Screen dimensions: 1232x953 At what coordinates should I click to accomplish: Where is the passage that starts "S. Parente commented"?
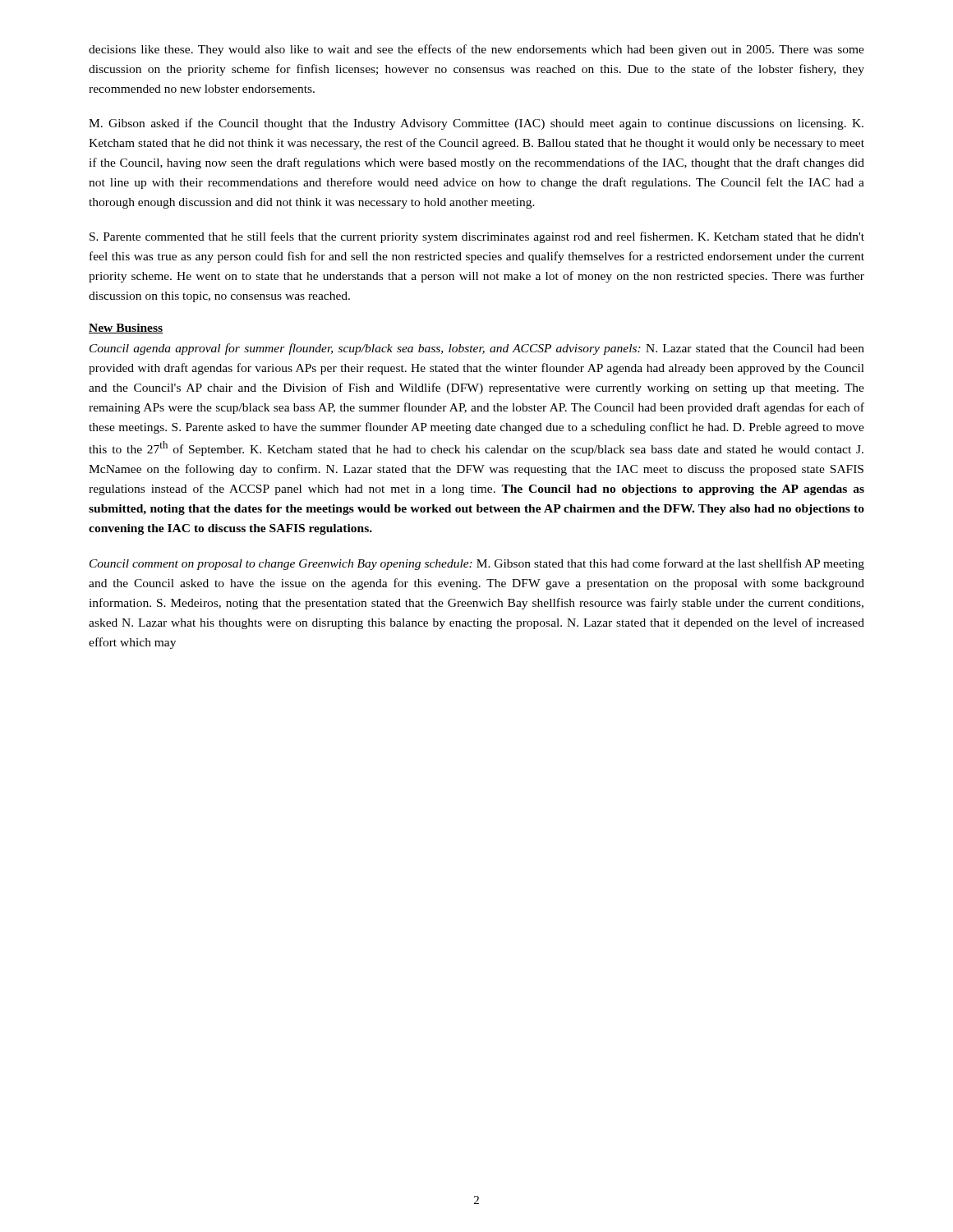coord(476,266)
